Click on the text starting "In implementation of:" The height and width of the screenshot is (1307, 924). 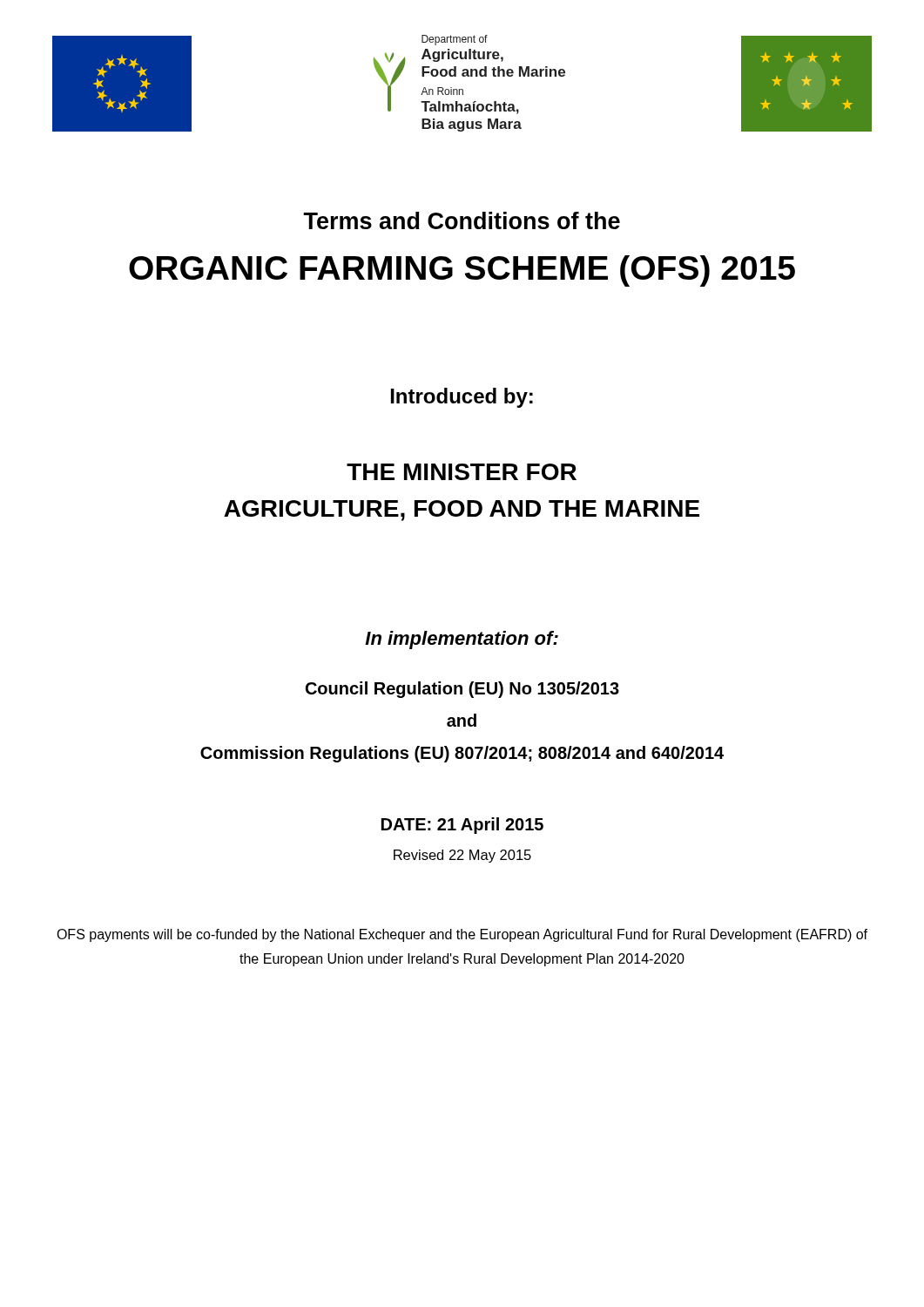(x=462, y=638)
